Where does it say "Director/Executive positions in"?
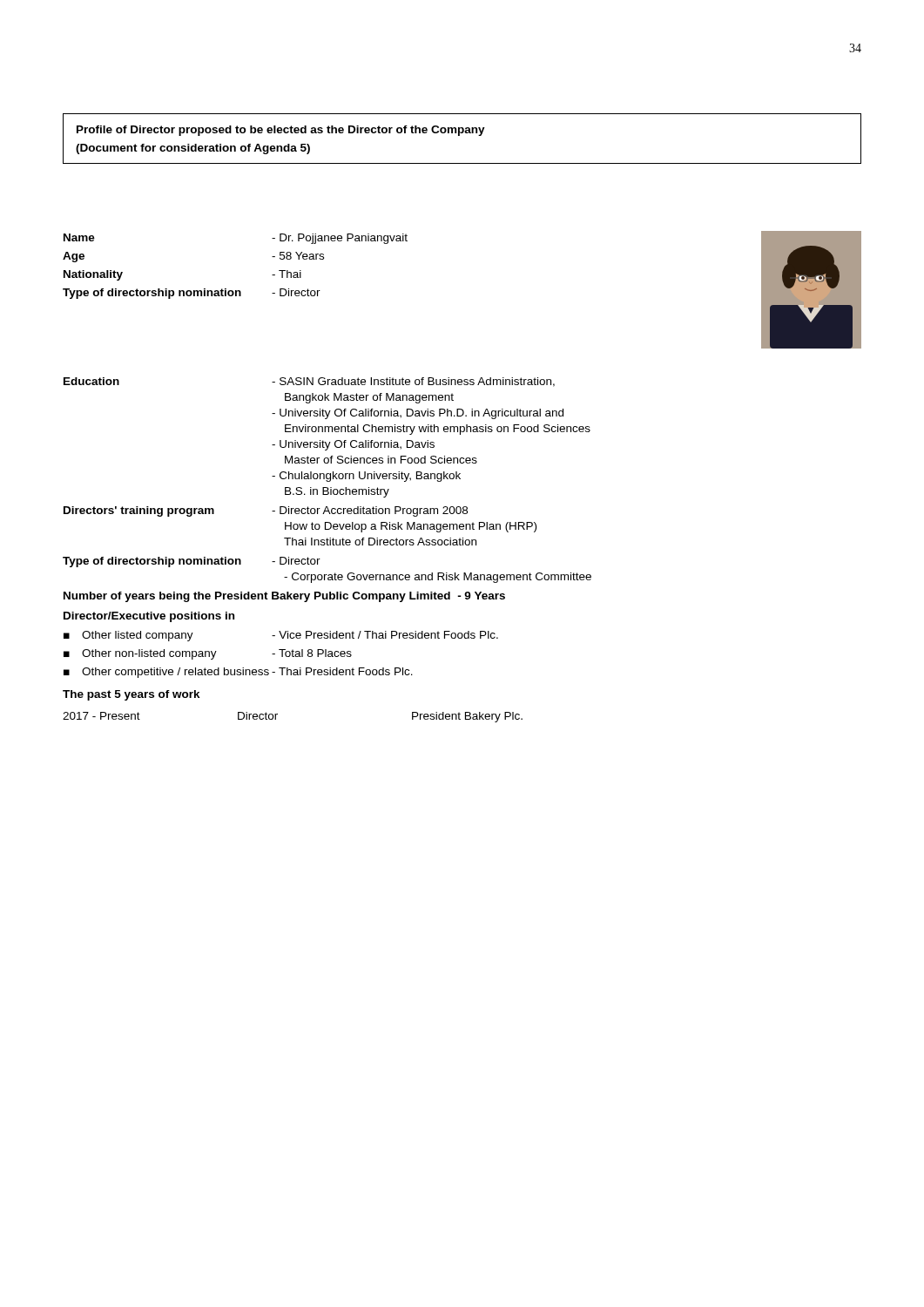 (x=149, y=616)
